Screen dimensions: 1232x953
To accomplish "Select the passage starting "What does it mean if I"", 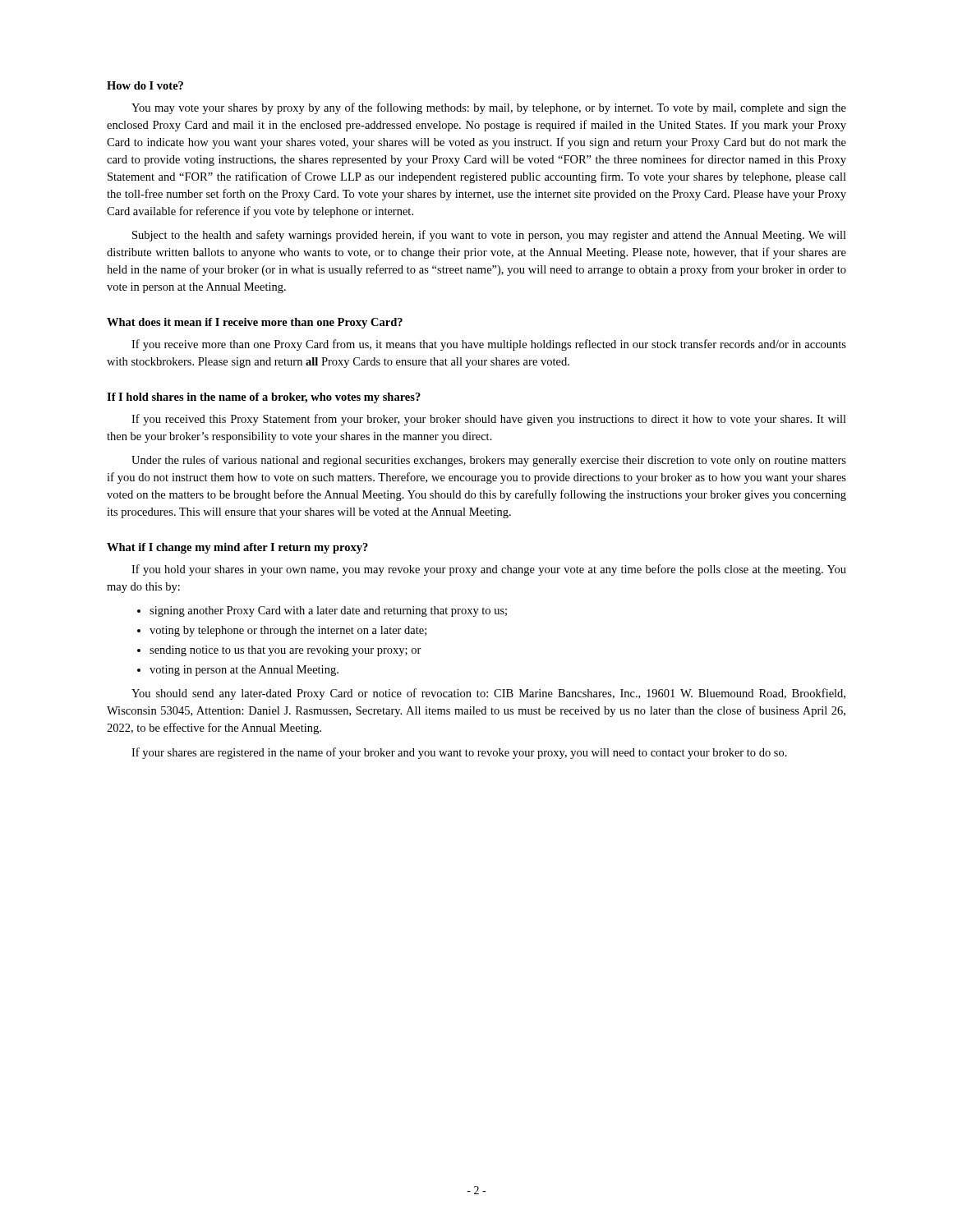I will (255, 322).
